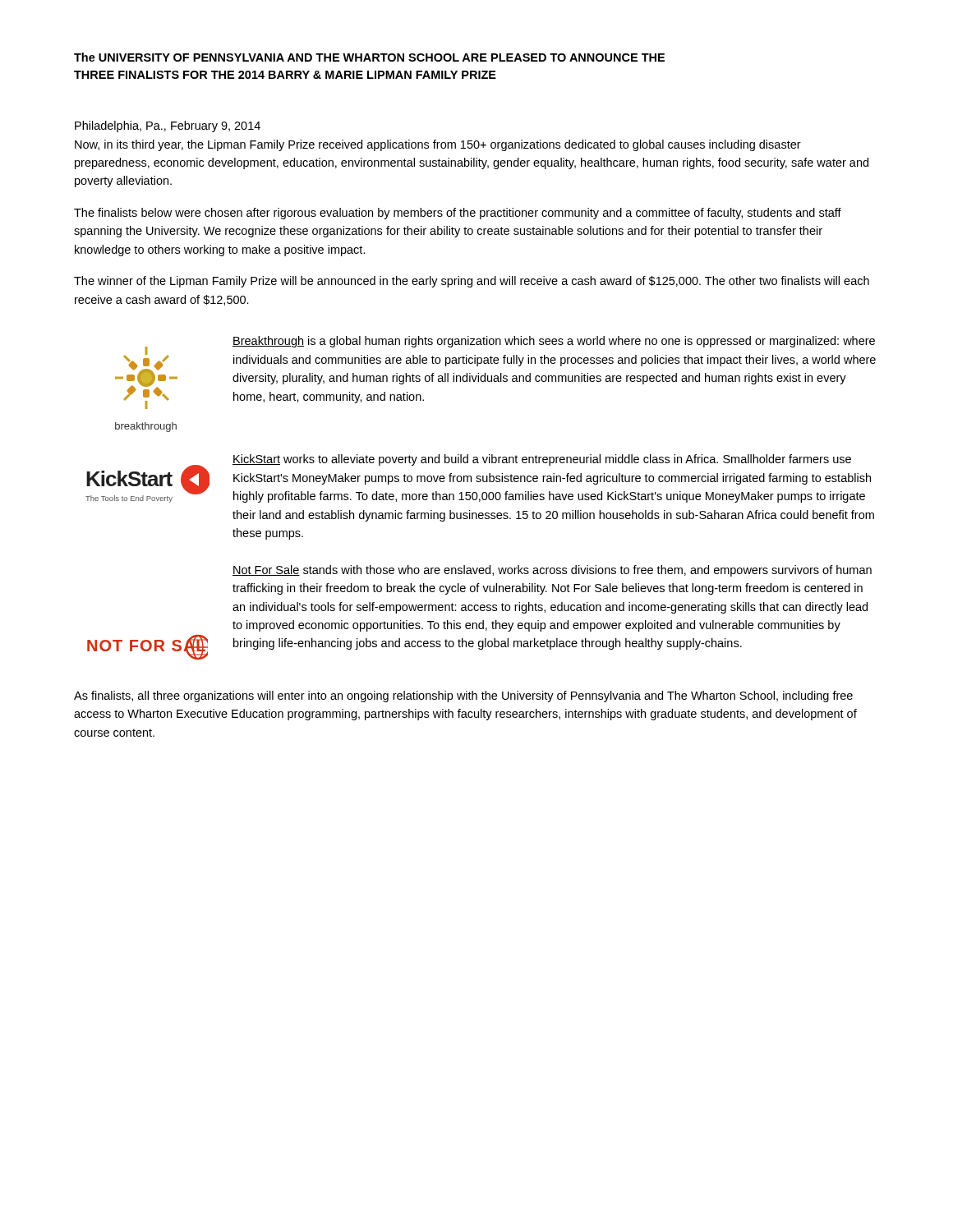Select the text block starting "Philadelphia, Pa., February"
Viewport: 953px width, 1232px height.
(x=472, y=153)
